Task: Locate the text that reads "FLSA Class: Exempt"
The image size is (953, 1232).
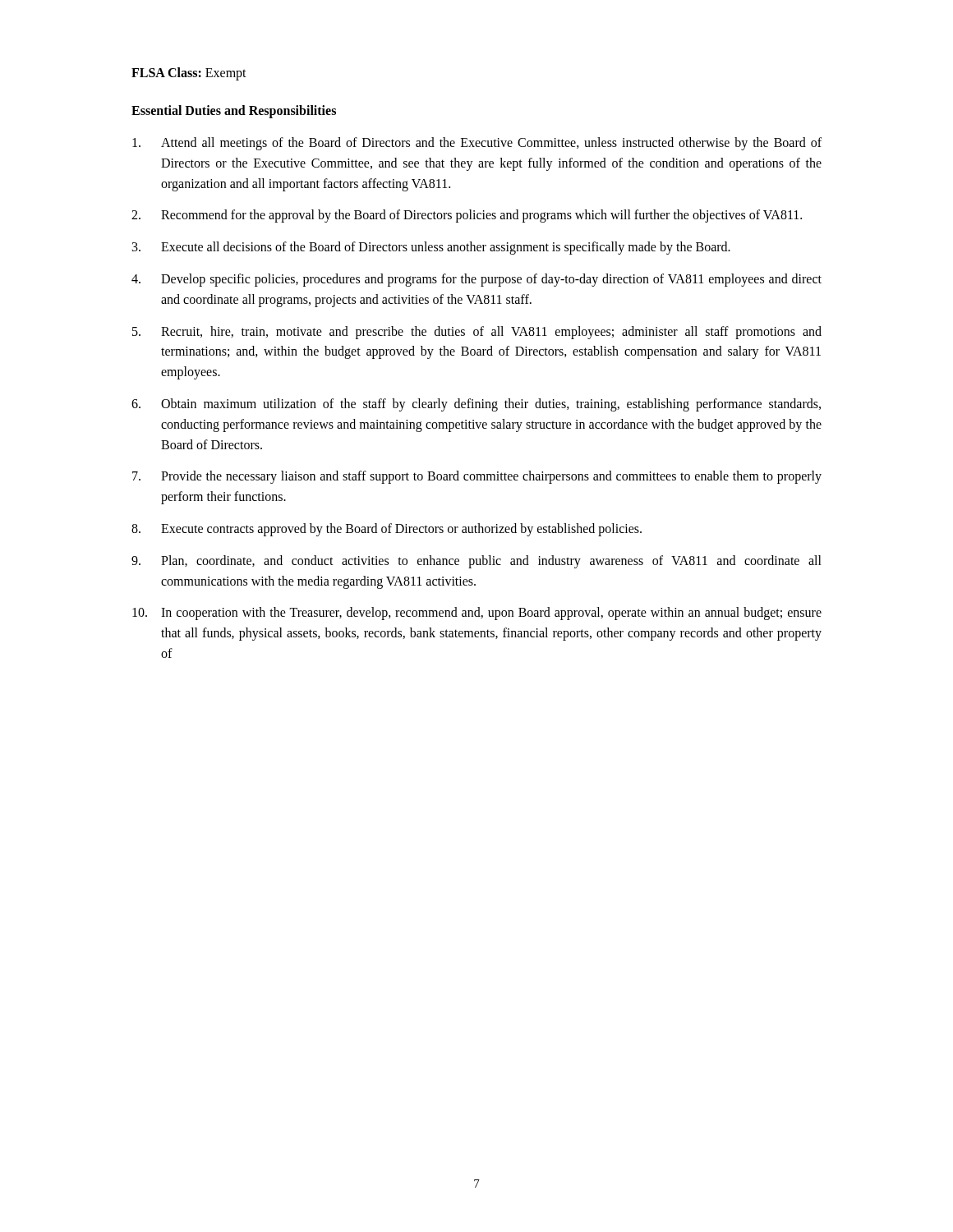Action: click(189, 73)
